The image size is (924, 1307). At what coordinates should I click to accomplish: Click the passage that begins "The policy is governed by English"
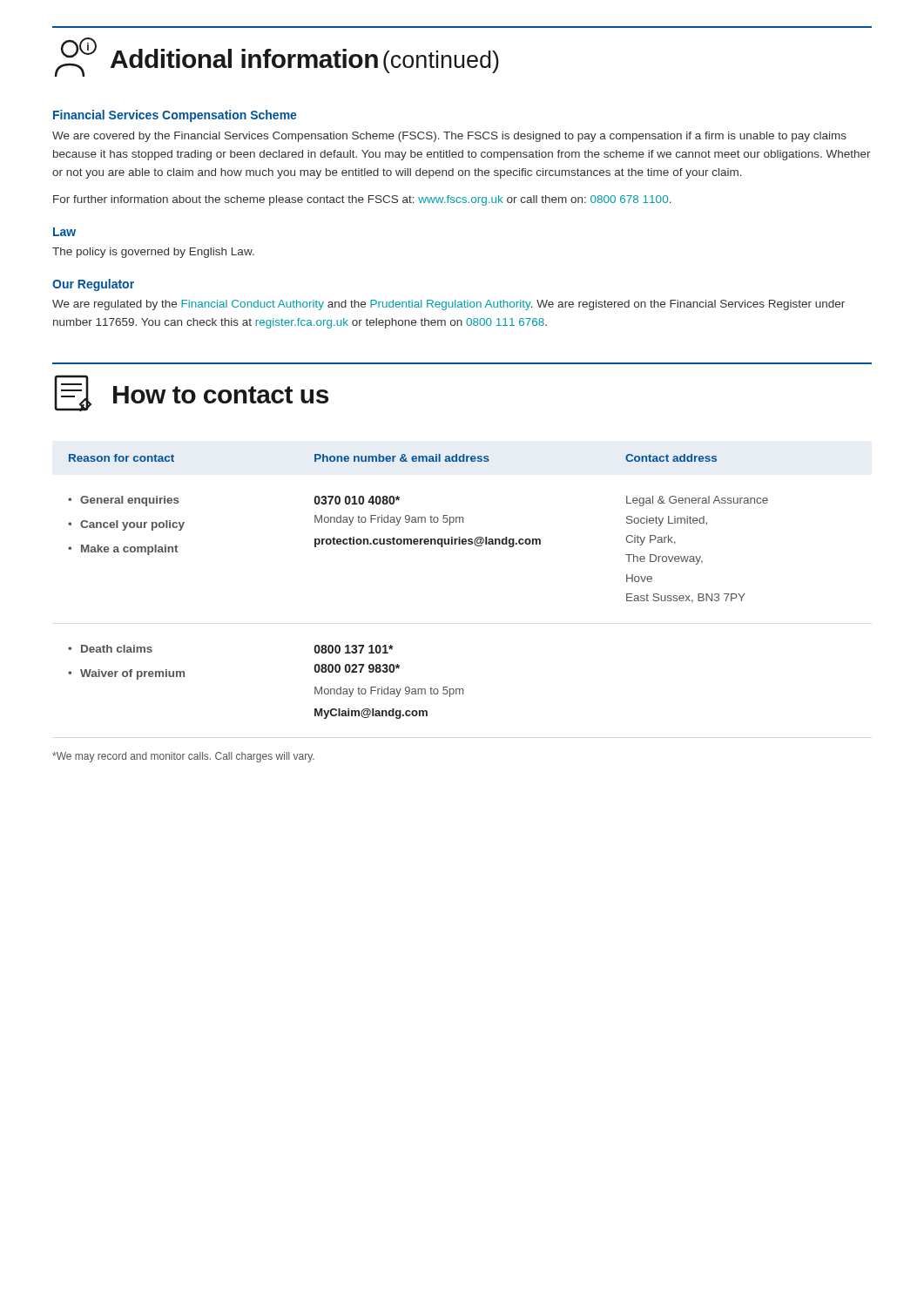(x=154, y=251)
